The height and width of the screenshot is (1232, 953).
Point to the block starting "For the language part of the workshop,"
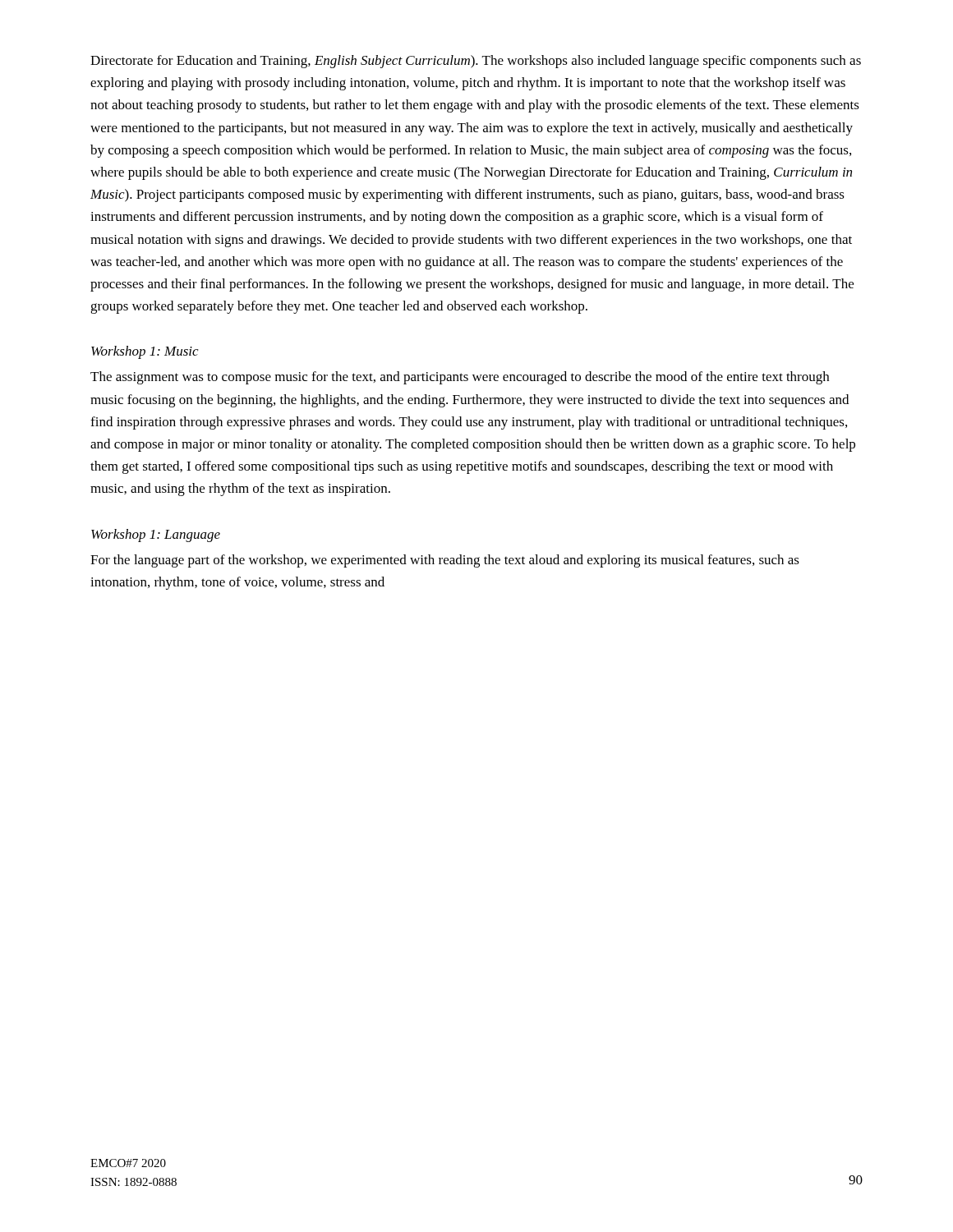[476, 571]
